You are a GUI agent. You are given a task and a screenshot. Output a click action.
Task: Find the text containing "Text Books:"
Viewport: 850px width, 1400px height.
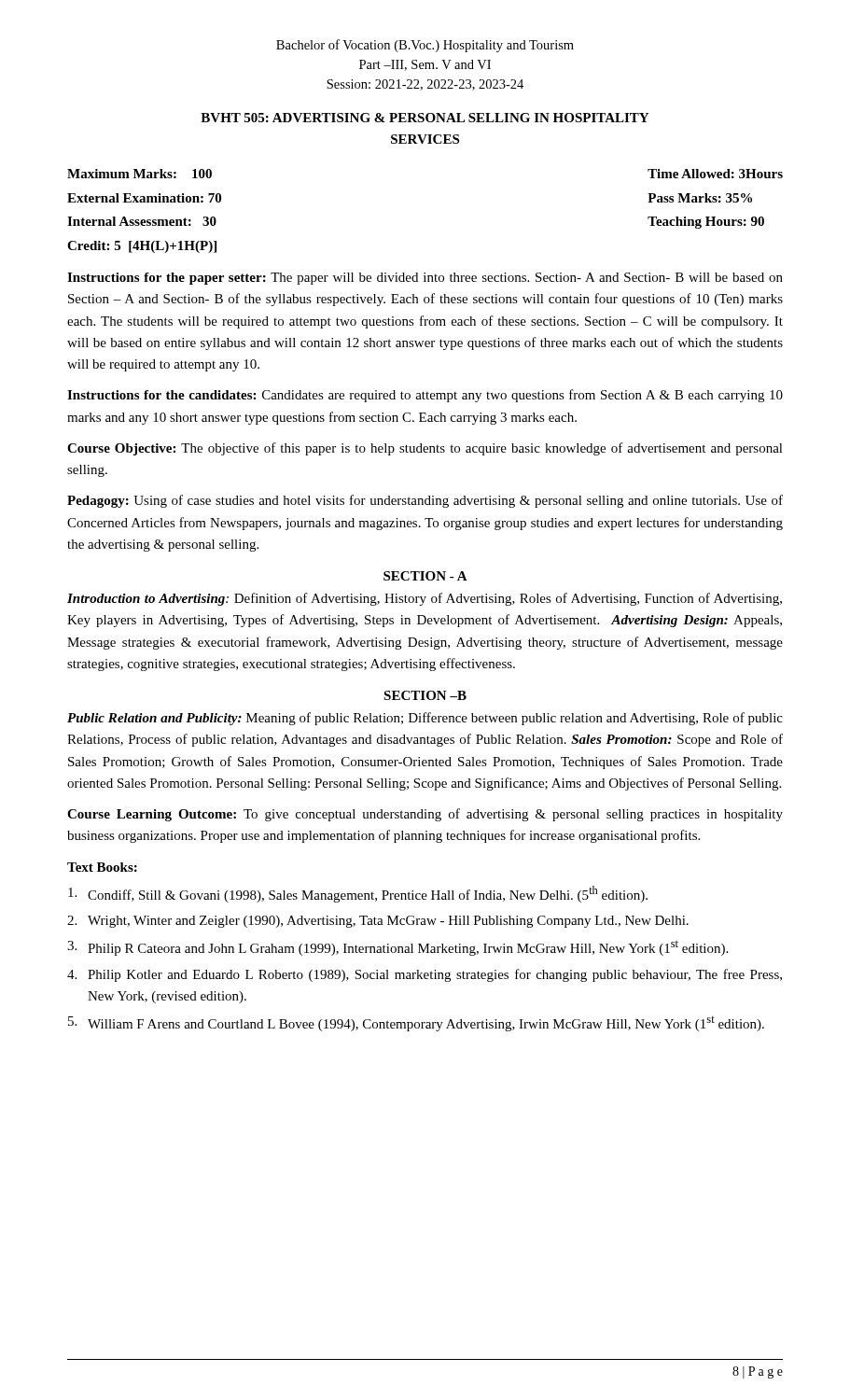103,867
